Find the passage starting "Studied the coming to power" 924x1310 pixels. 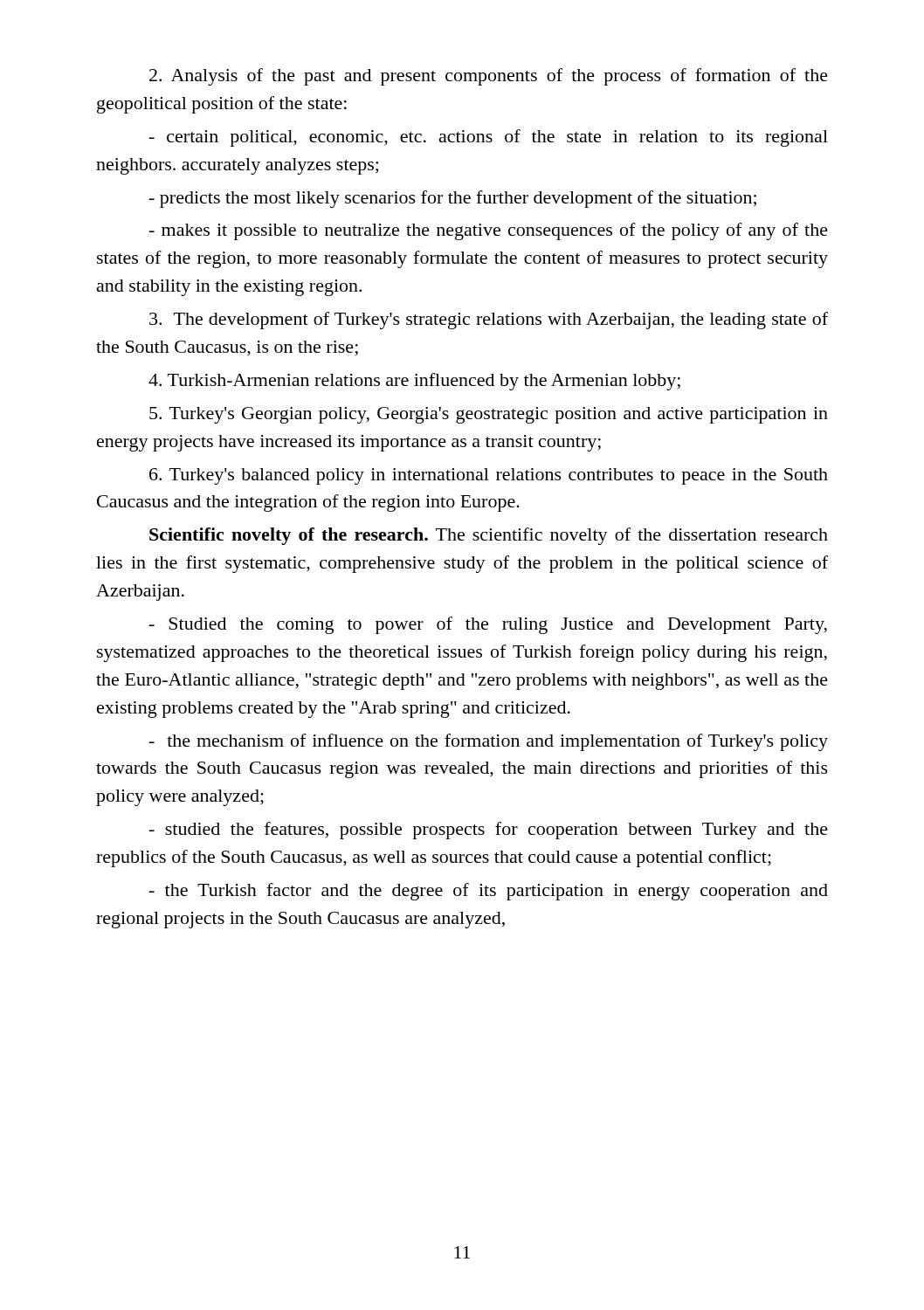click(x=462, y=665)
